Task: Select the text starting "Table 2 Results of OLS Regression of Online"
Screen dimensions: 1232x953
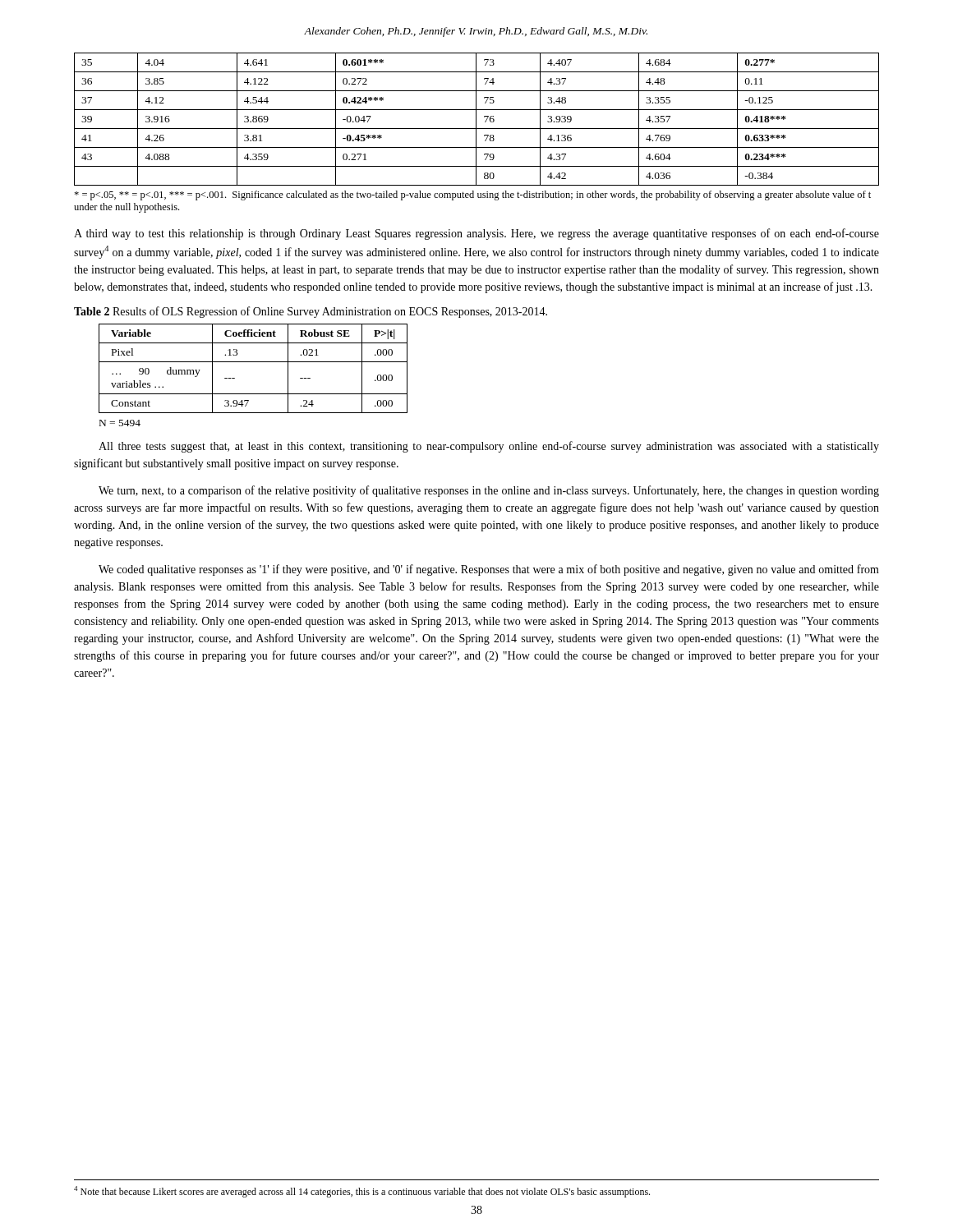Action: pos(311,311)
